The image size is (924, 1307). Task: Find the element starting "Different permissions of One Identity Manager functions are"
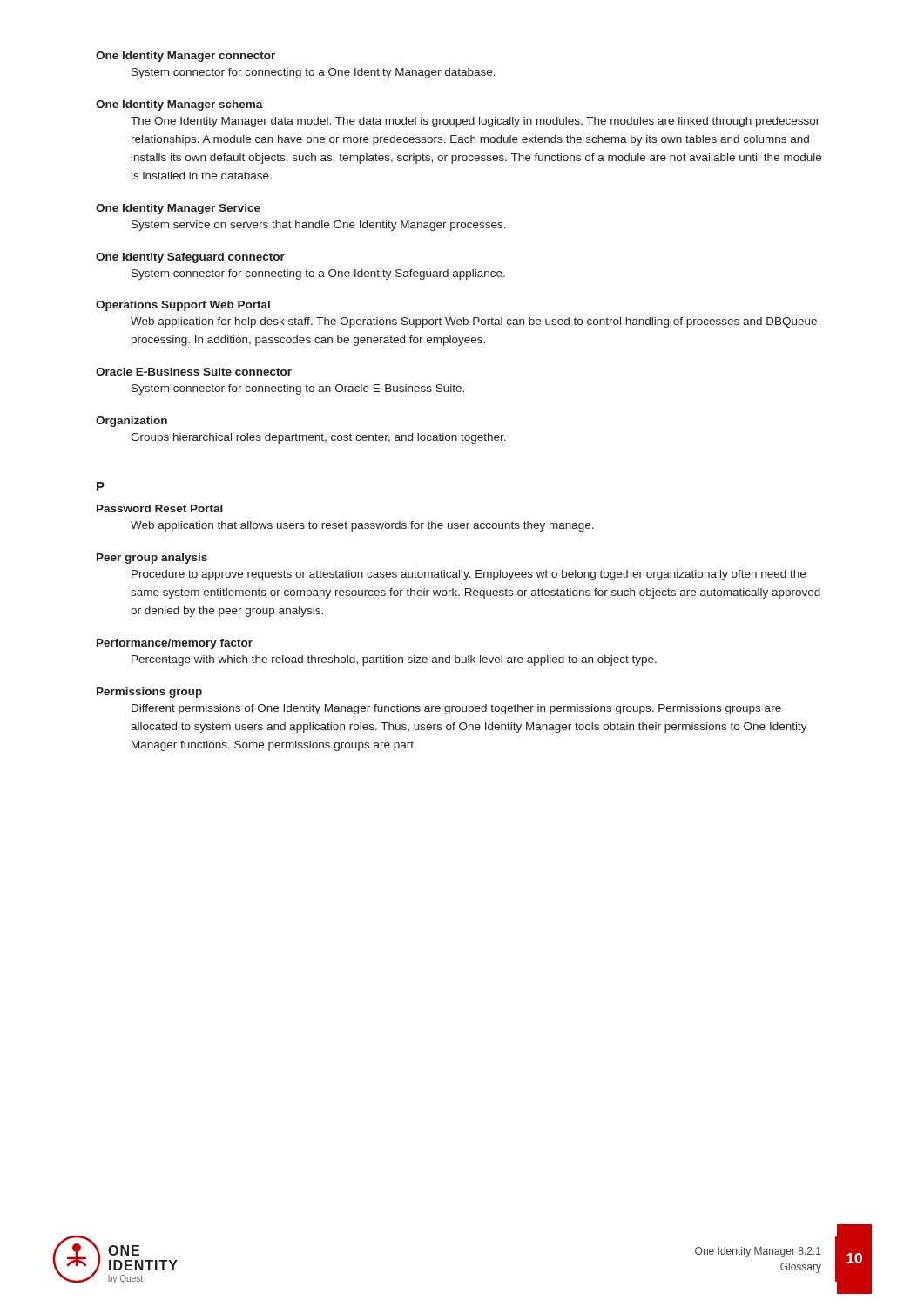(x=469, y=726)
